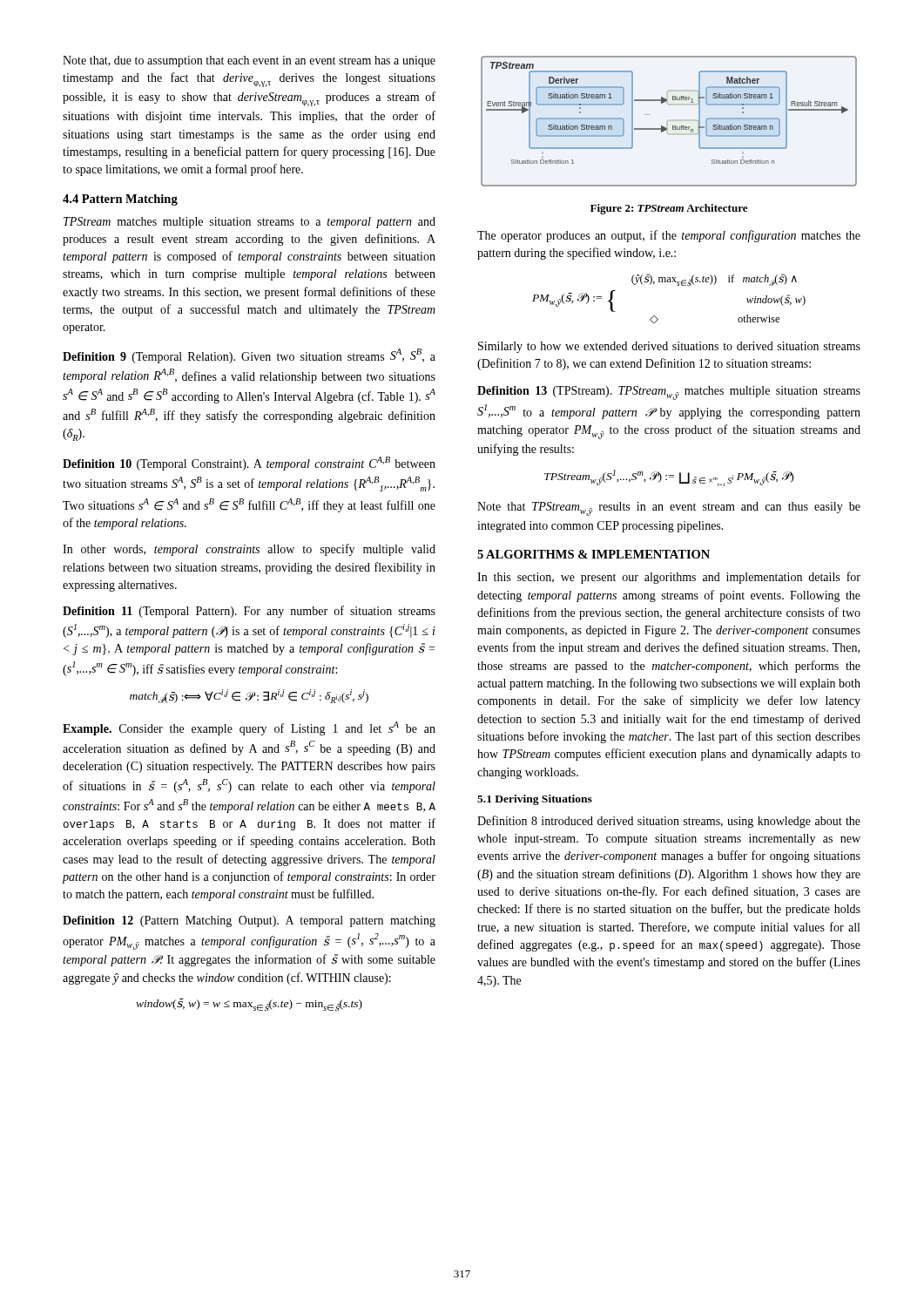
Task: Find the block on this page that starts "Definition 13 (TPStream)."
Action: click(669, 420)
